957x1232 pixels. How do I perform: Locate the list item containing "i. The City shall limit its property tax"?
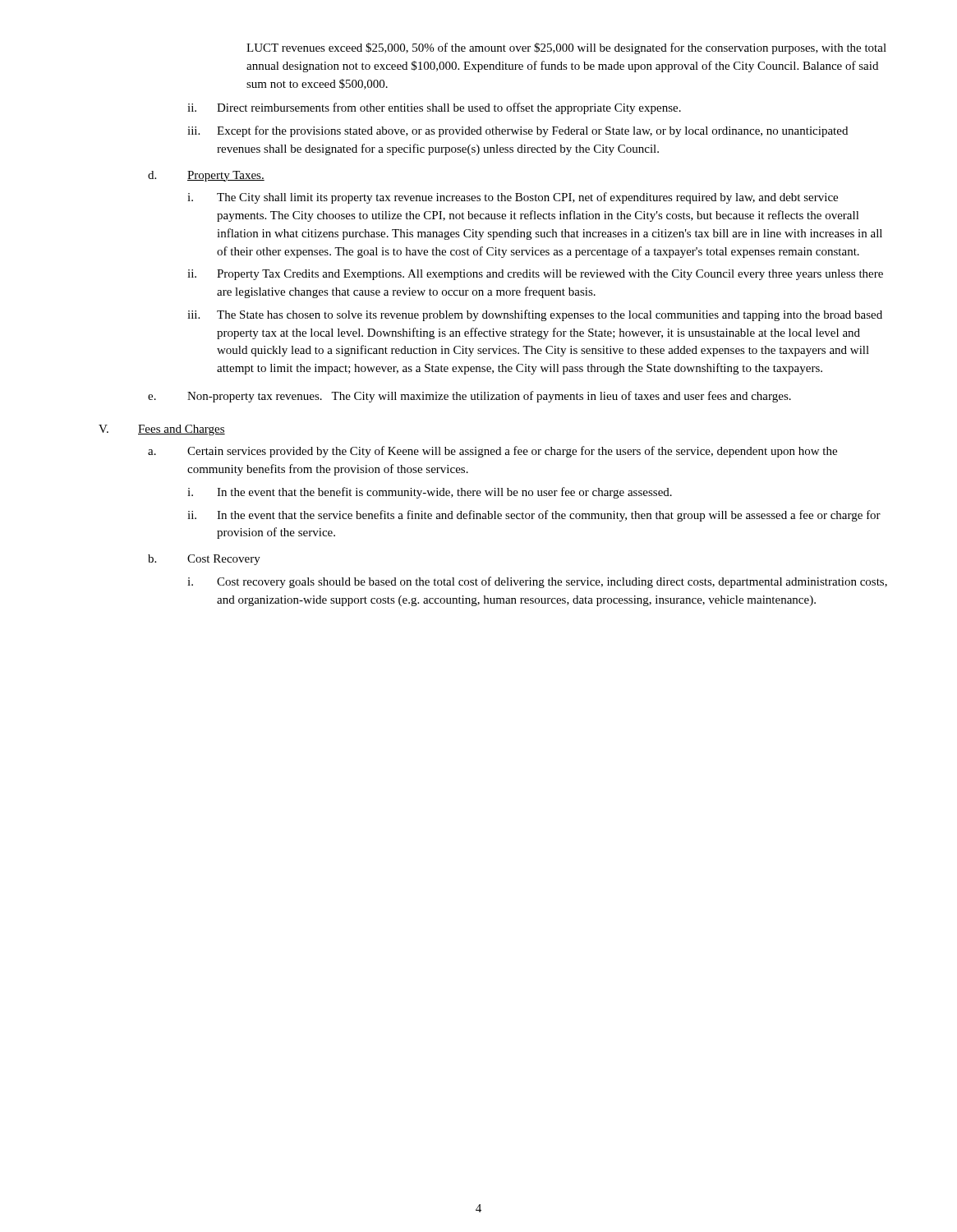[x=539, y=225]
